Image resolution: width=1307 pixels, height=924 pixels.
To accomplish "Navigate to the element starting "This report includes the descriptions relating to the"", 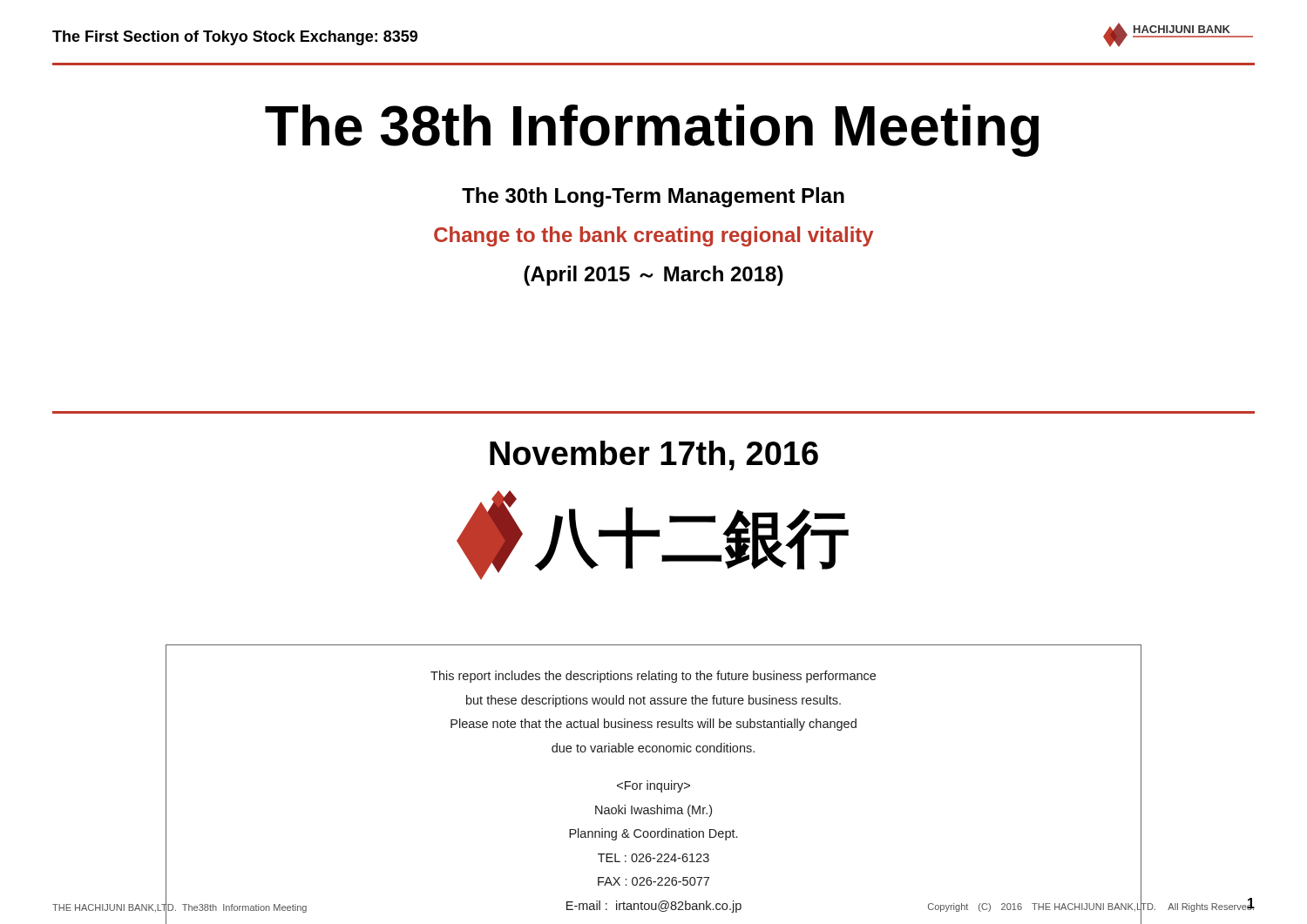I will coord(654,791).
